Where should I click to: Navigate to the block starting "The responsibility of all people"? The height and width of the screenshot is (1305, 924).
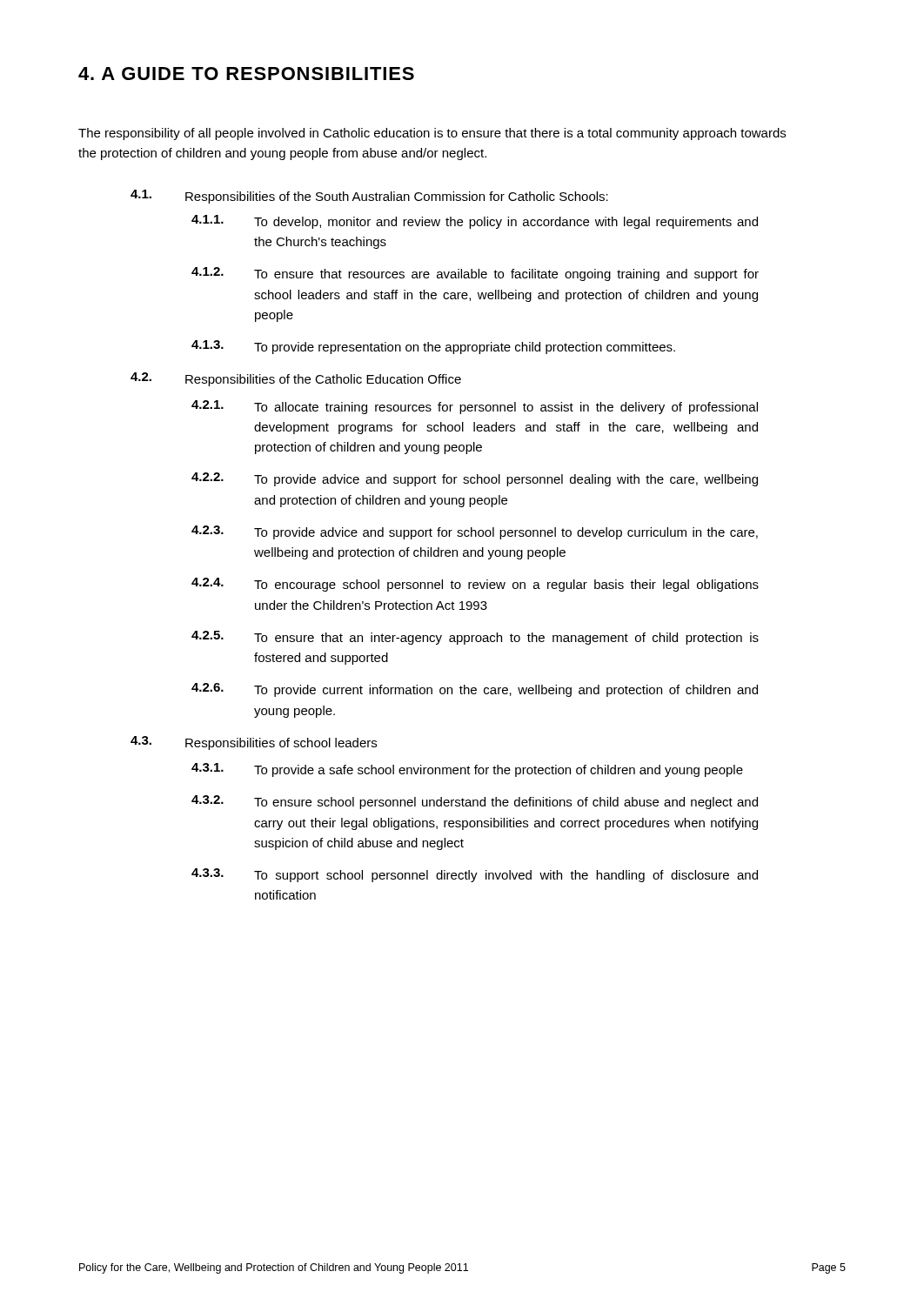coord(435,143)
